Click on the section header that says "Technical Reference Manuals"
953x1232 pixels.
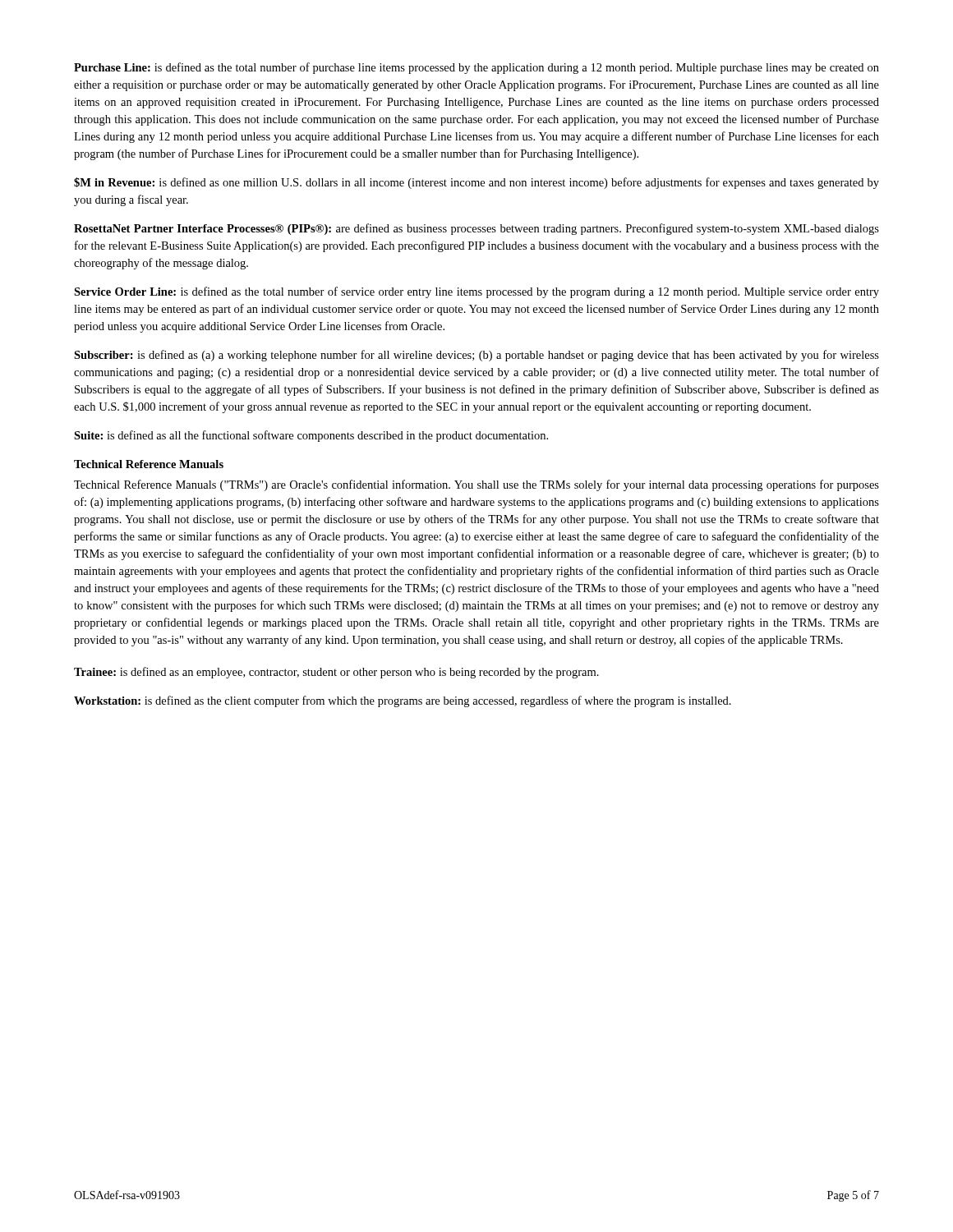click(x=149, y=464)
